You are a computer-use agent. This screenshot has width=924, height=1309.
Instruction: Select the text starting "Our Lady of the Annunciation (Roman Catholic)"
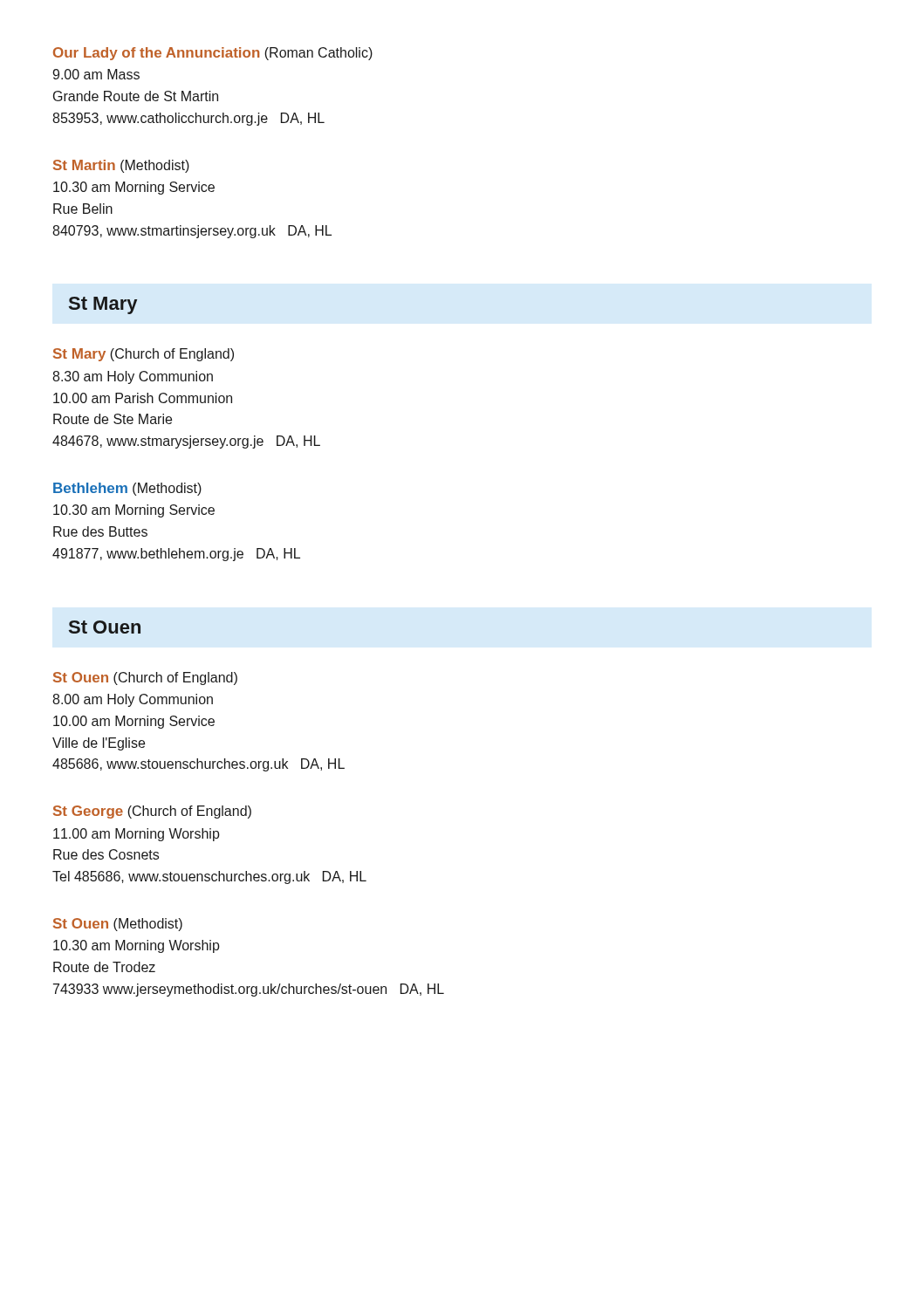tap(213, 54)
